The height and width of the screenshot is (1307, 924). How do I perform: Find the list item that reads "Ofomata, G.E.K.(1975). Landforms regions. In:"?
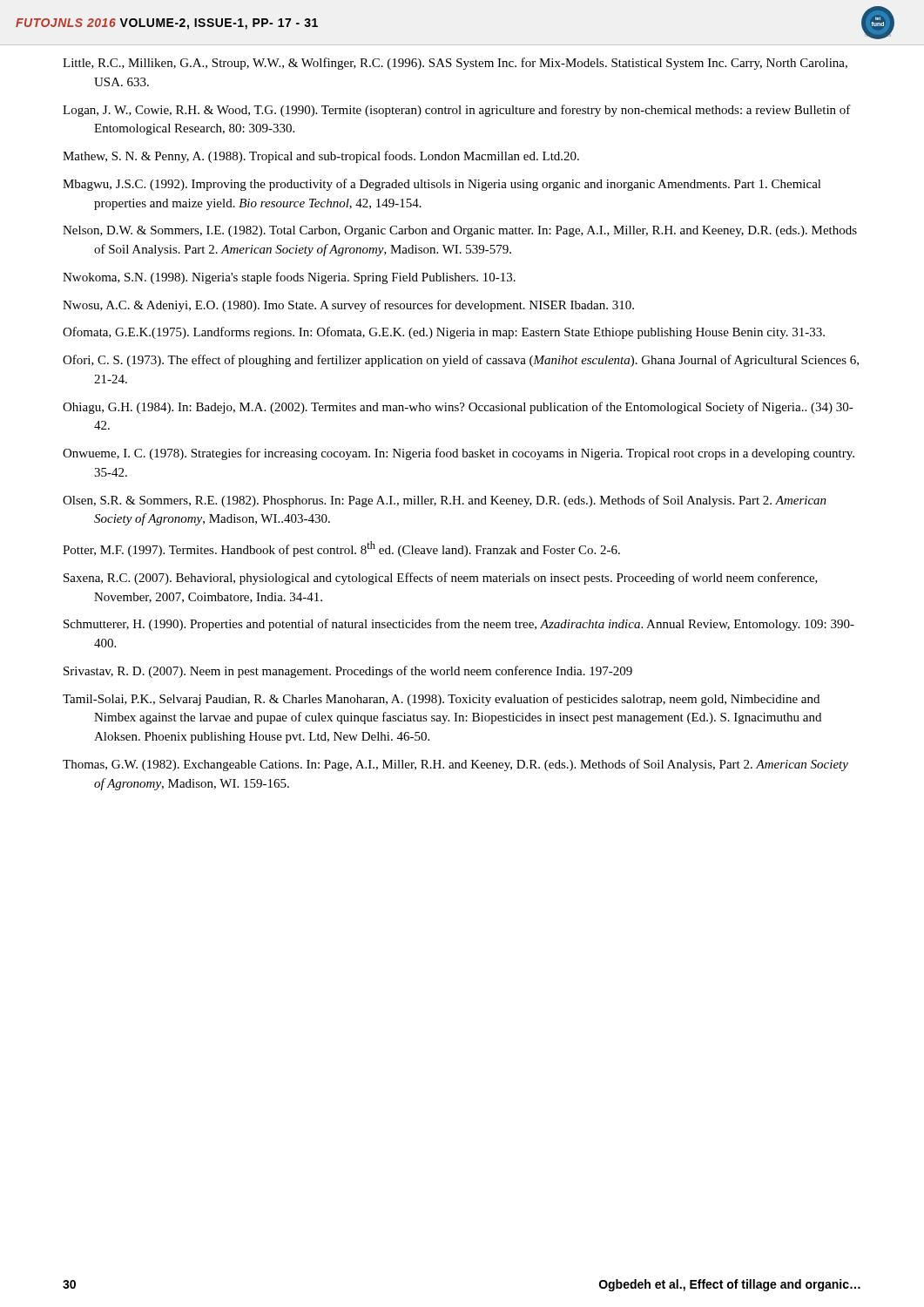pyautogui.click(x=444, y=332)
